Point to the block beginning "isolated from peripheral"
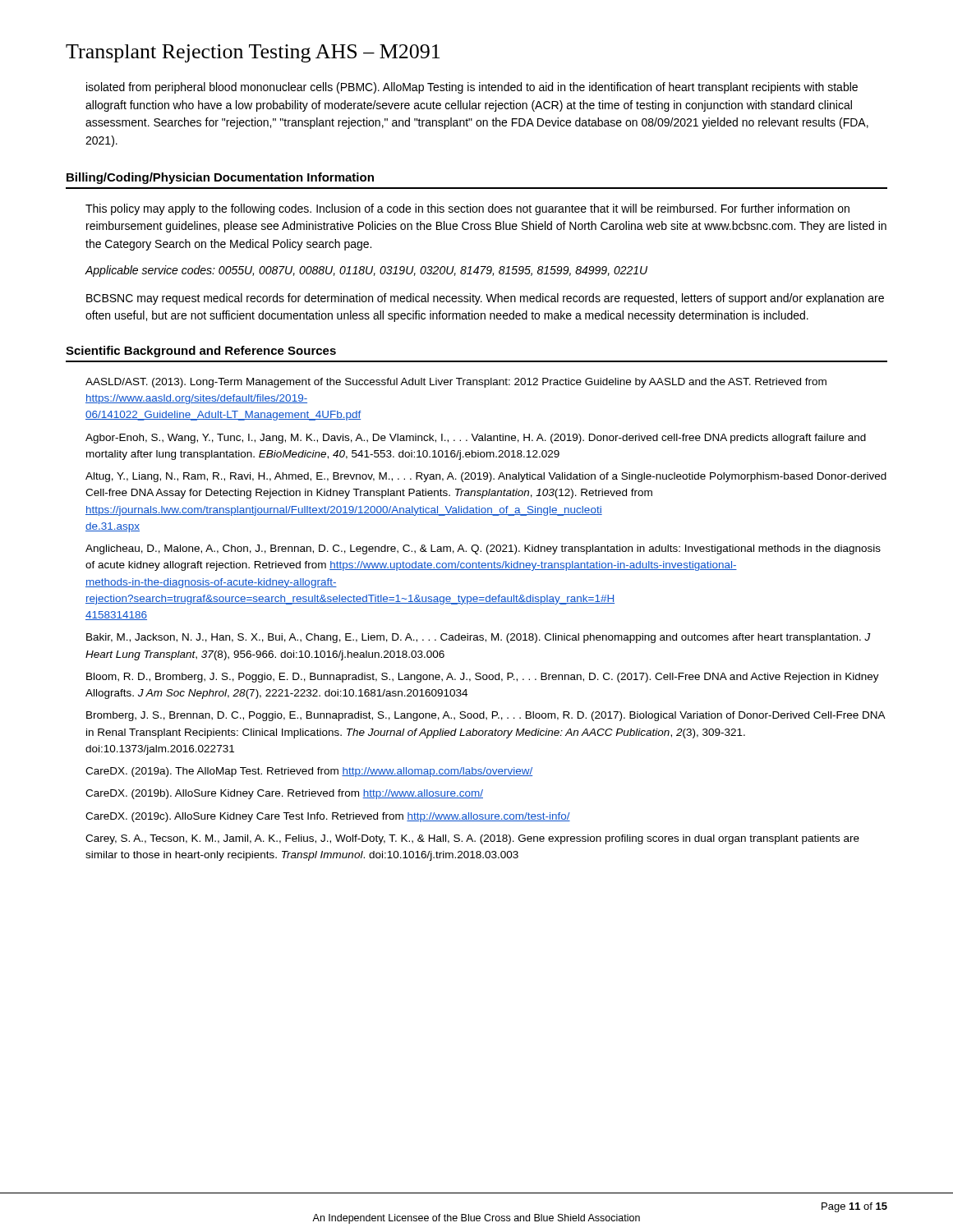 tap(477, 114)
